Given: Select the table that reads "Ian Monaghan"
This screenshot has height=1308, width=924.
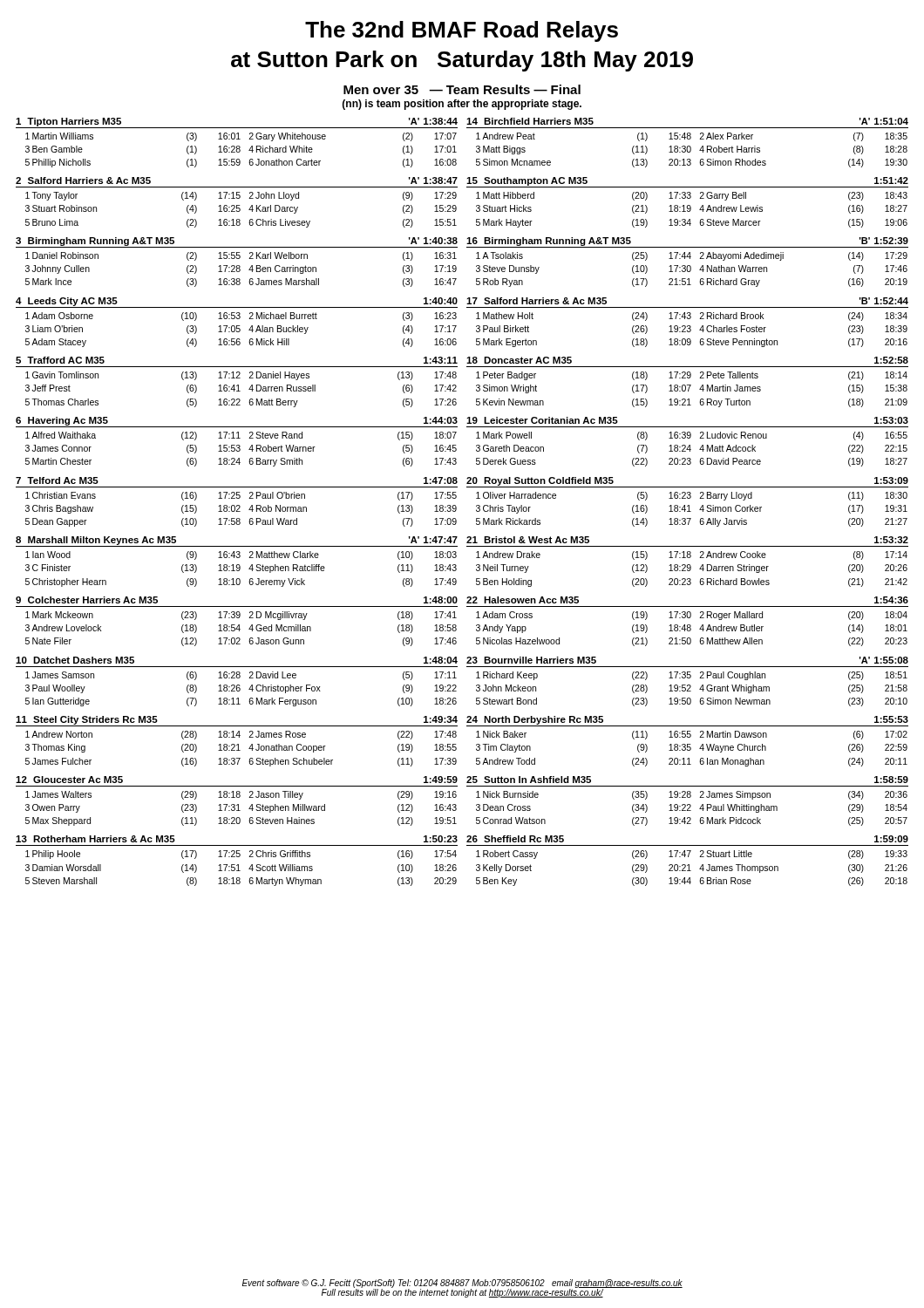Looking at the screenshot, I should point(687,741).
